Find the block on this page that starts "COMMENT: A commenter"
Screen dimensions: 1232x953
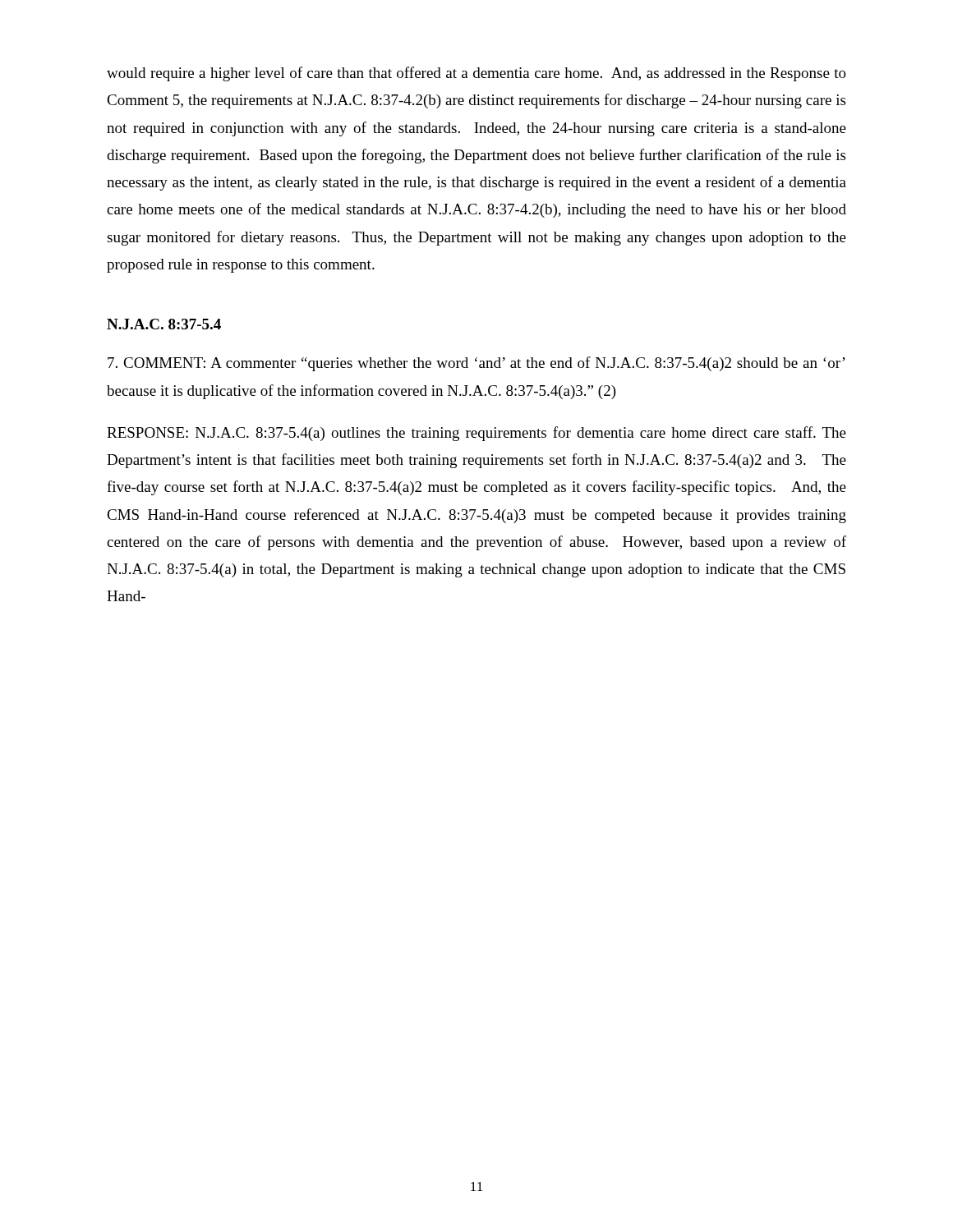pyautogui.click(x=476, y=376)
